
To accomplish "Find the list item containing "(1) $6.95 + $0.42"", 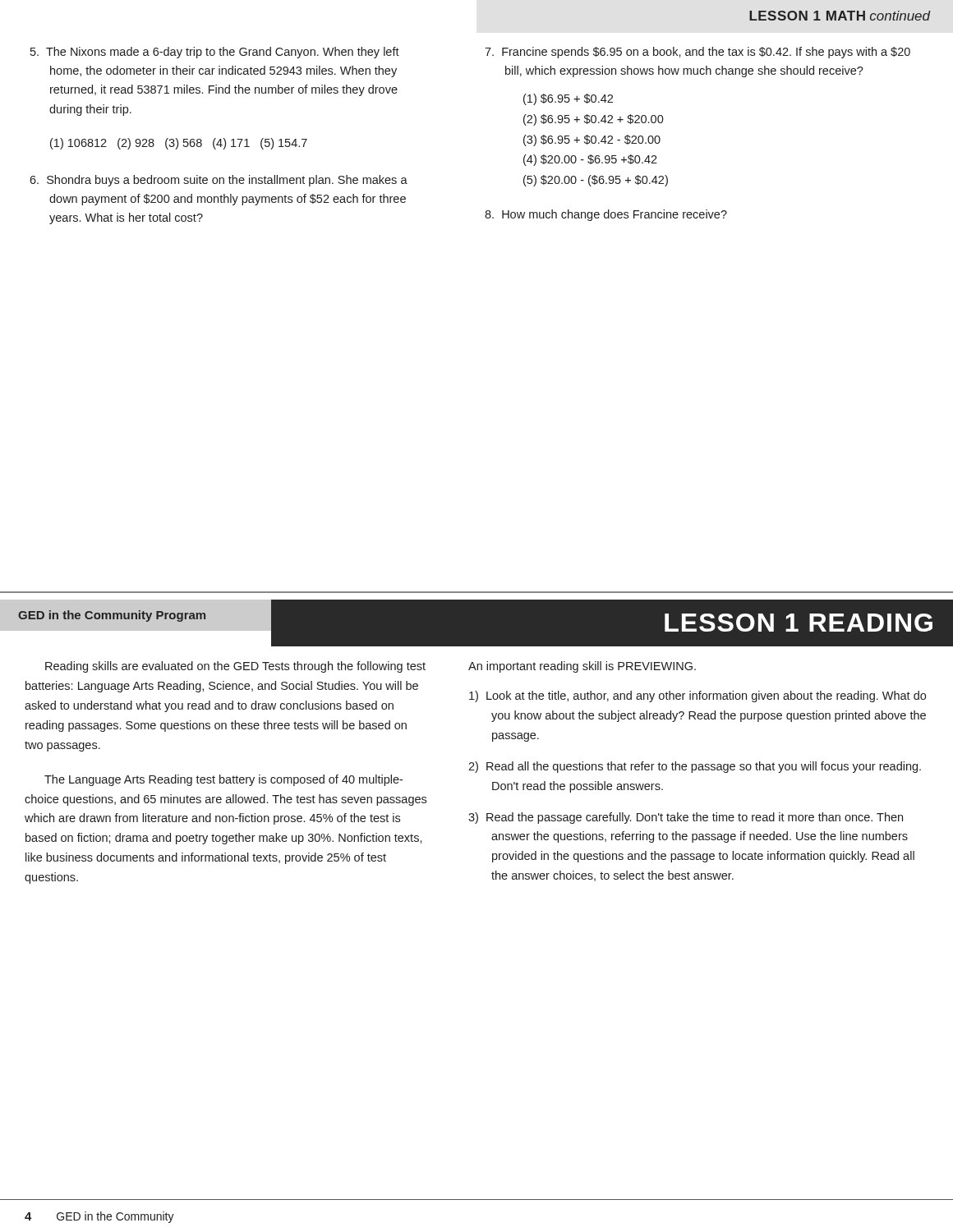I will coord(568,99).
